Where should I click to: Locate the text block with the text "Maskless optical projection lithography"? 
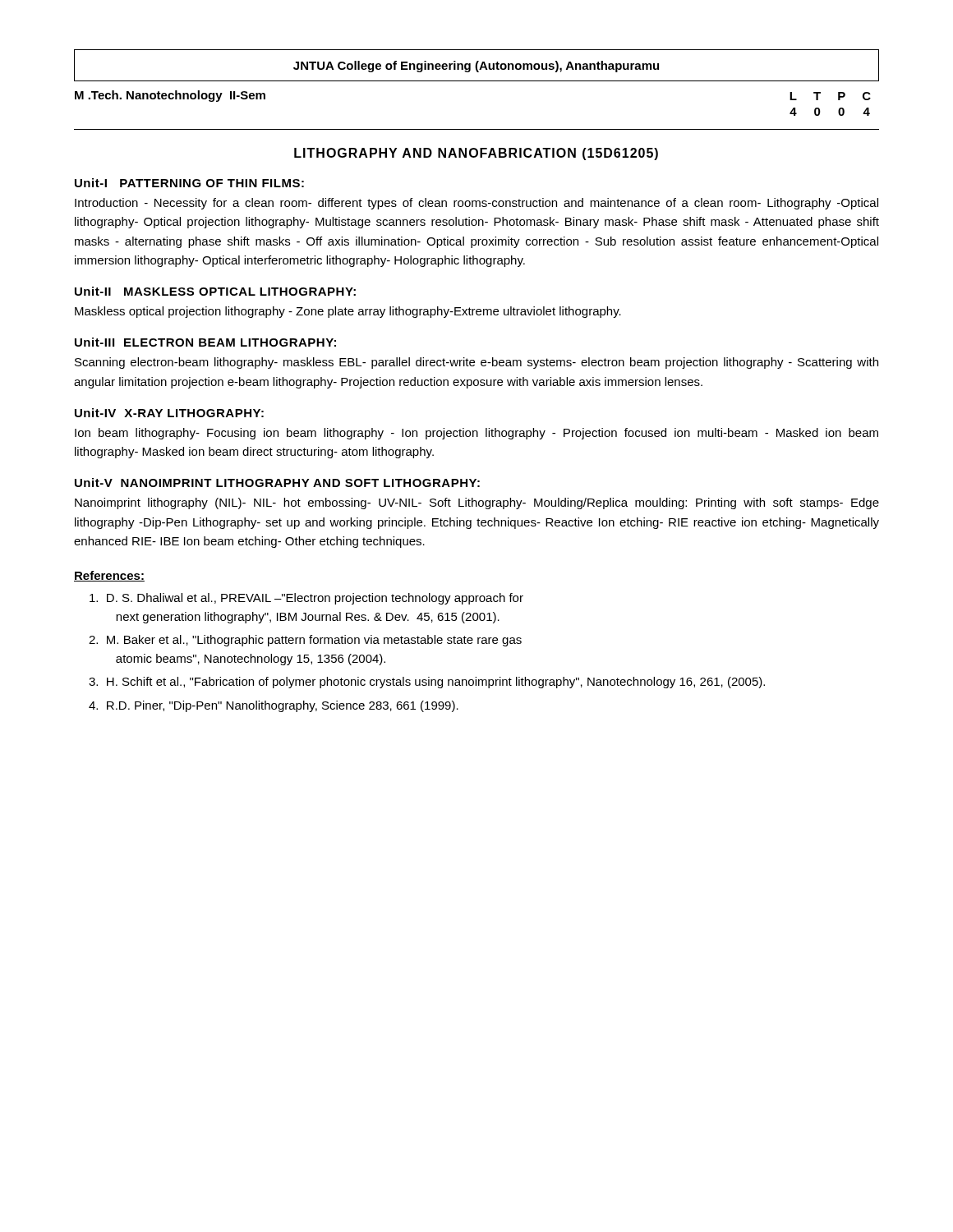coord(348,311)
